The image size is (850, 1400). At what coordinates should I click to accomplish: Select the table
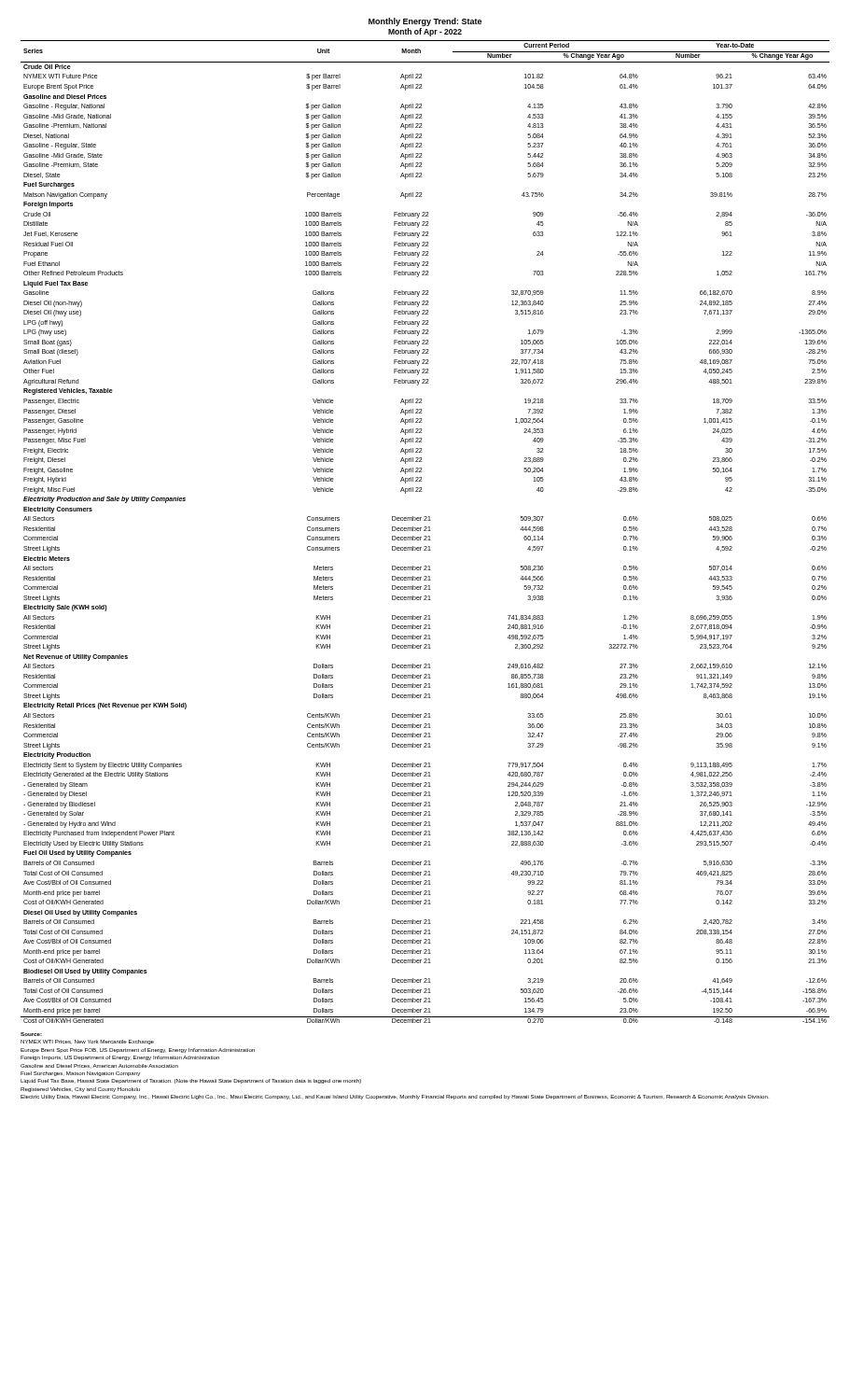tap(425, 533)
